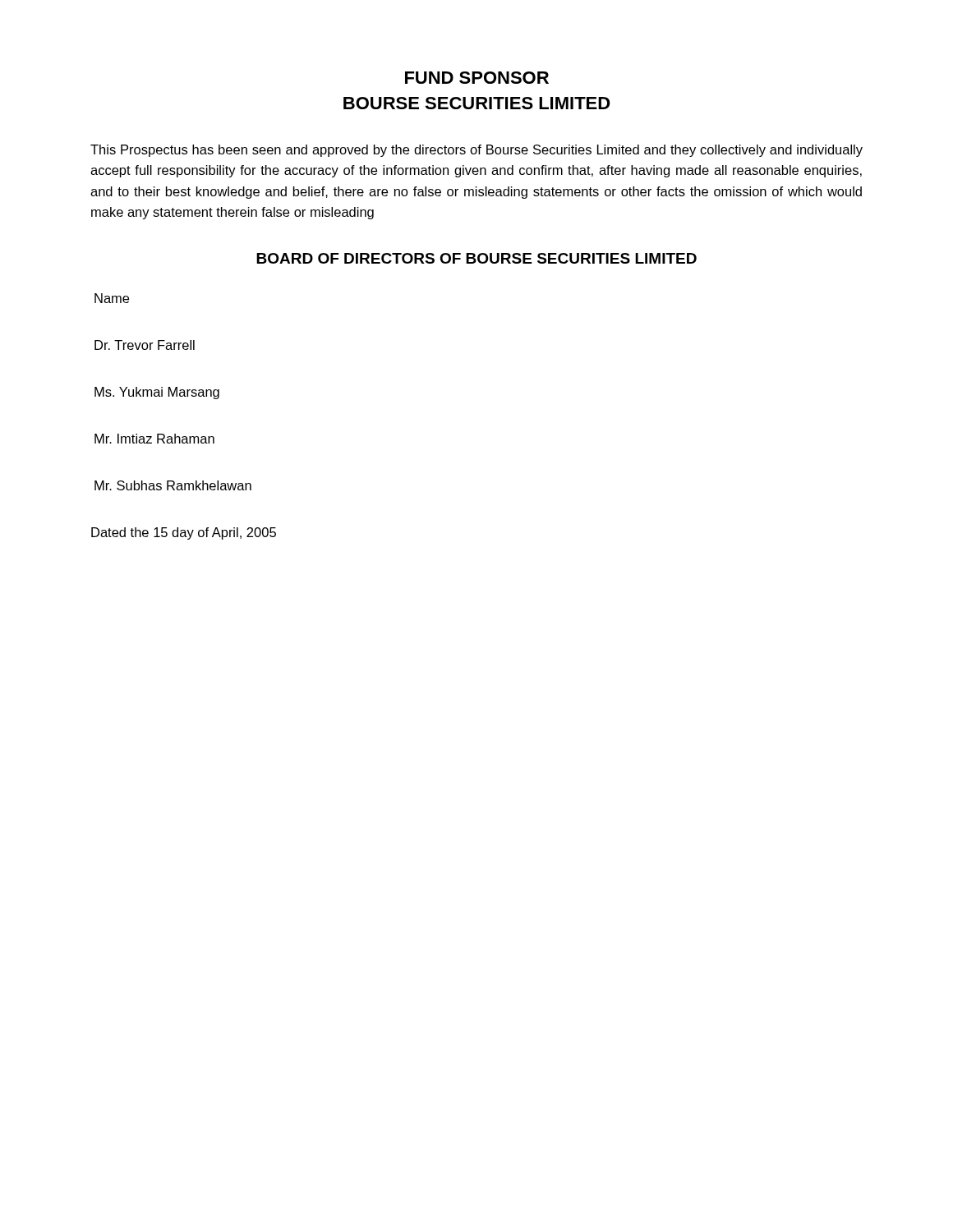
Task: Point to the element starting "Dated the 15 day"
Action: click(x=183, y=532)
